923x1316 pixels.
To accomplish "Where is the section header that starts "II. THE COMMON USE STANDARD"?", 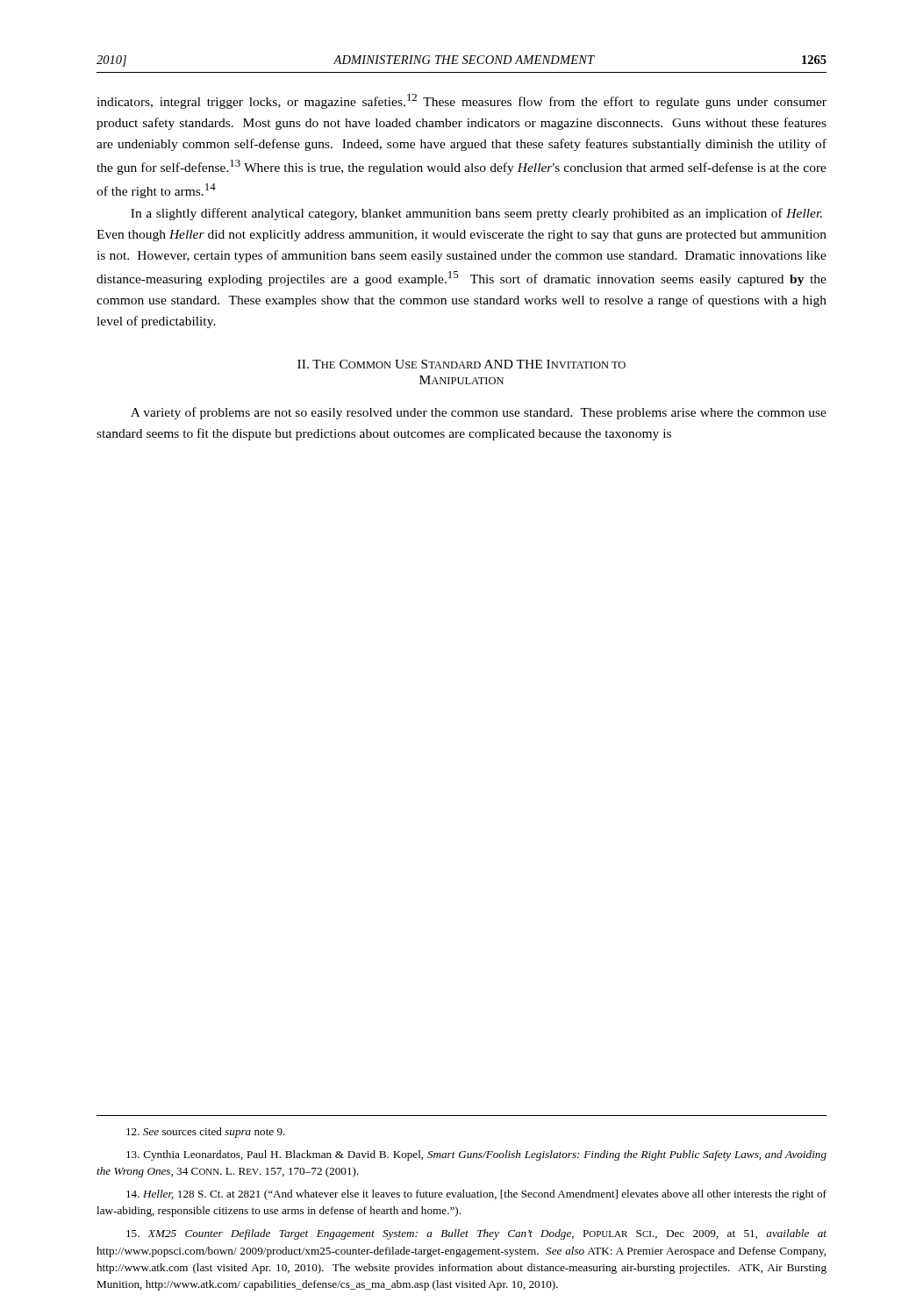I will (462, 372).
